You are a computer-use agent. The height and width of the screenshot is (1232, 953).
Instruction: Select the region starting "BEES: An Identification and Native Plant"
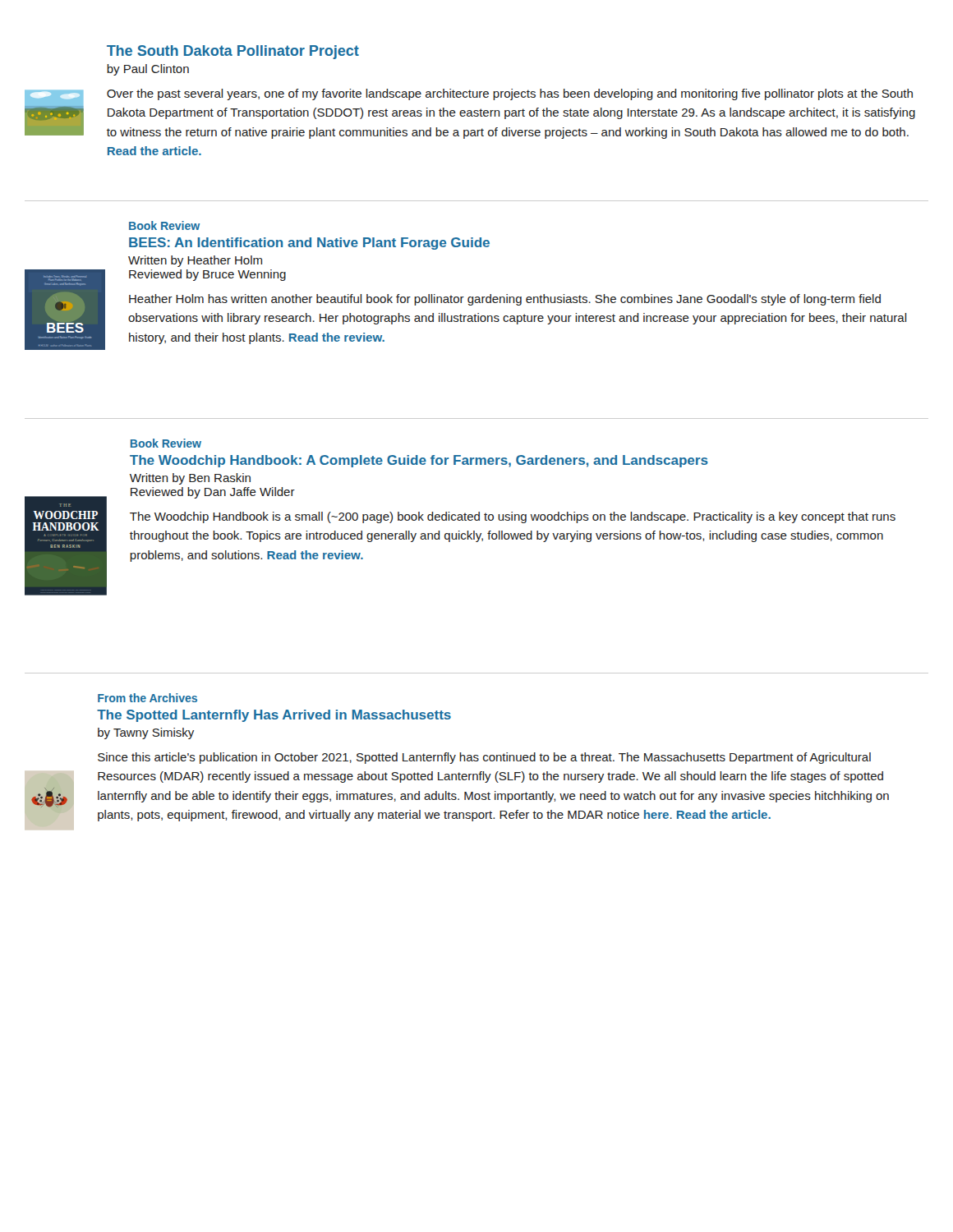pos(309,243)
